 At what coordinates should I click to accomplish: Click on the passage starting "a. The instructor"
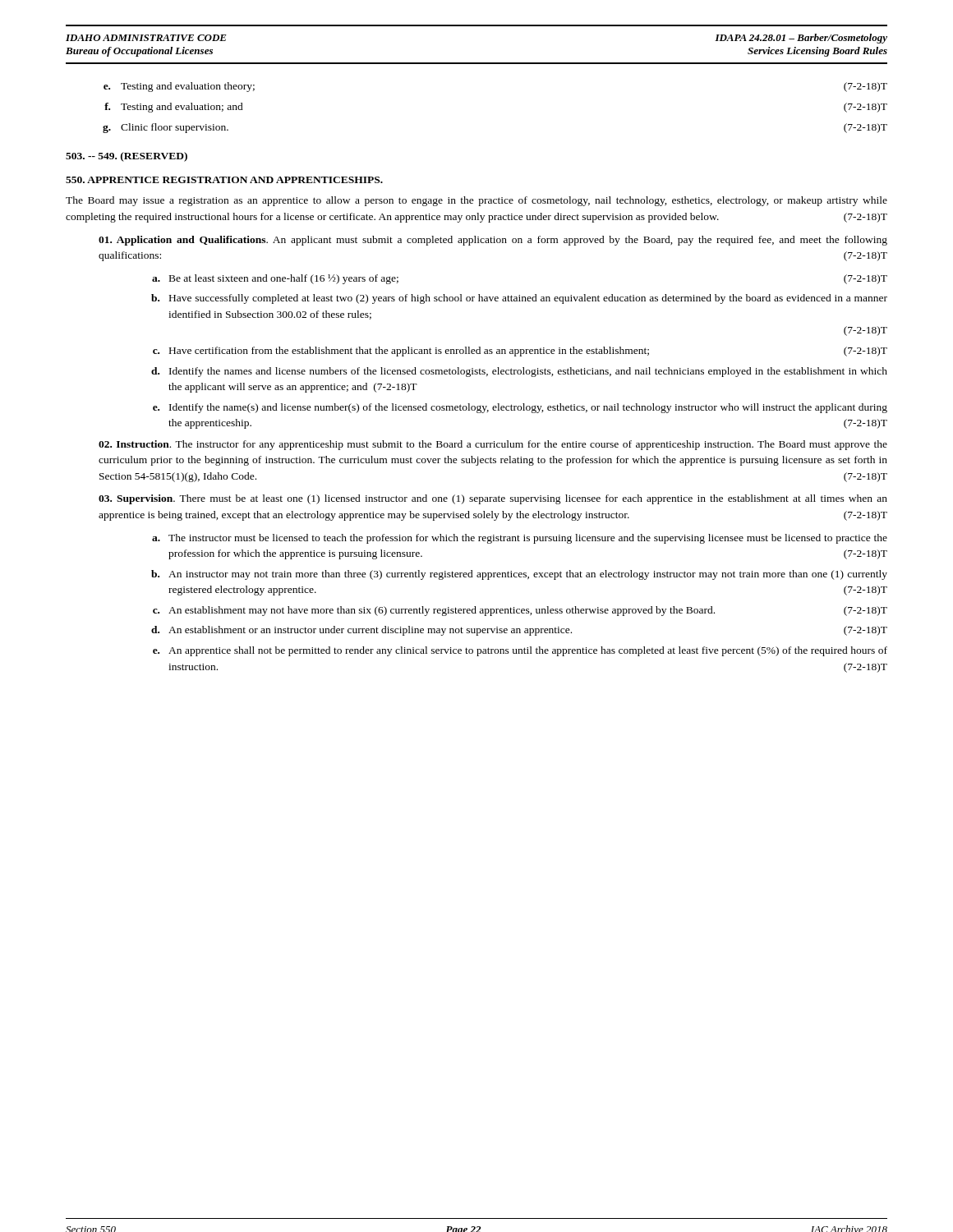point(509,545)
